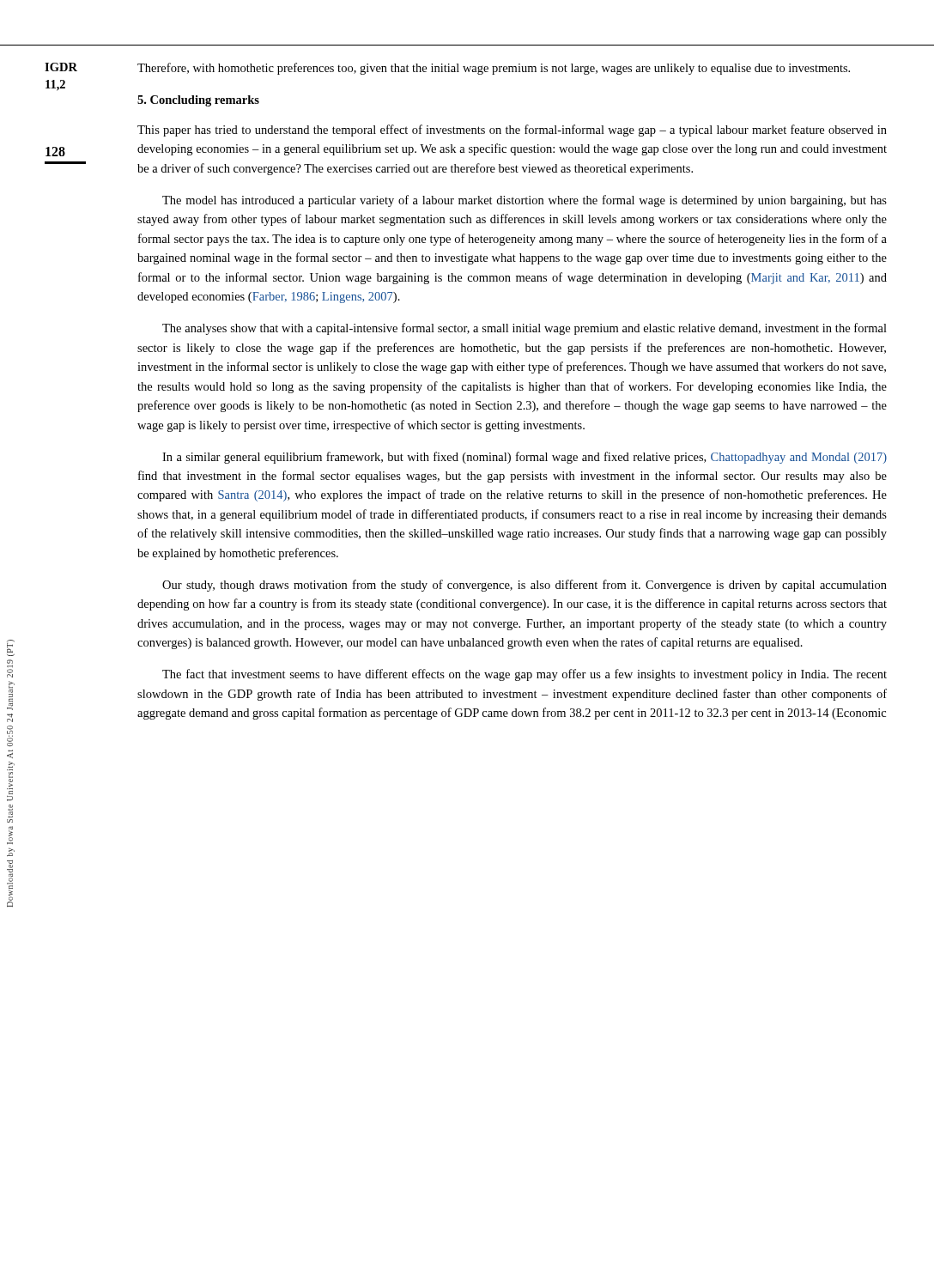The width and height of the screenshot is (934, 1288).
Task: Point to the block beginning "Our study, though draws motivation from the"
Action: click(x=512, y=613)
